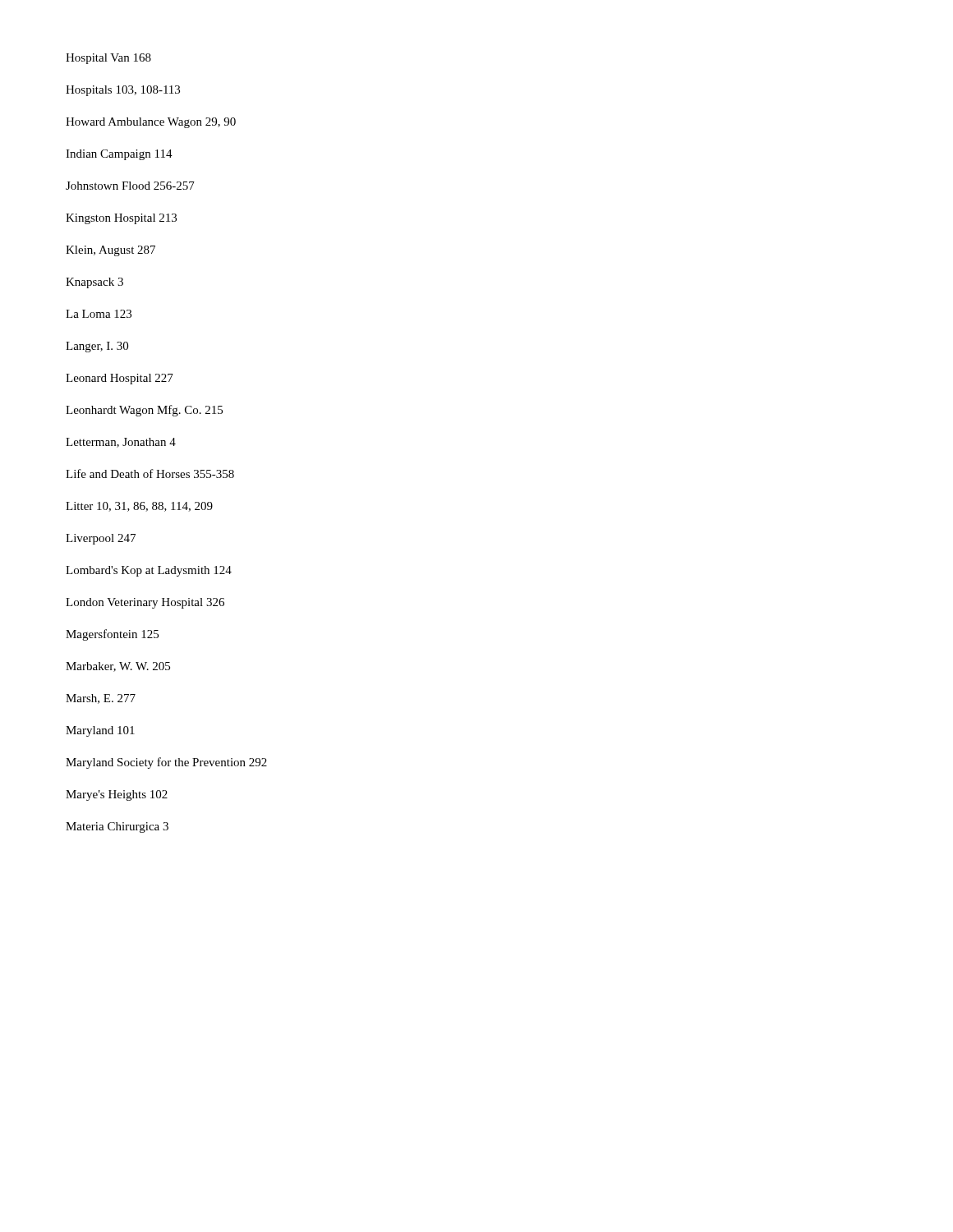The height and width of the screenshot is (1232, 953).
Task: Find the list item that says "Langer, I. 30"
Action: point(97,346)
